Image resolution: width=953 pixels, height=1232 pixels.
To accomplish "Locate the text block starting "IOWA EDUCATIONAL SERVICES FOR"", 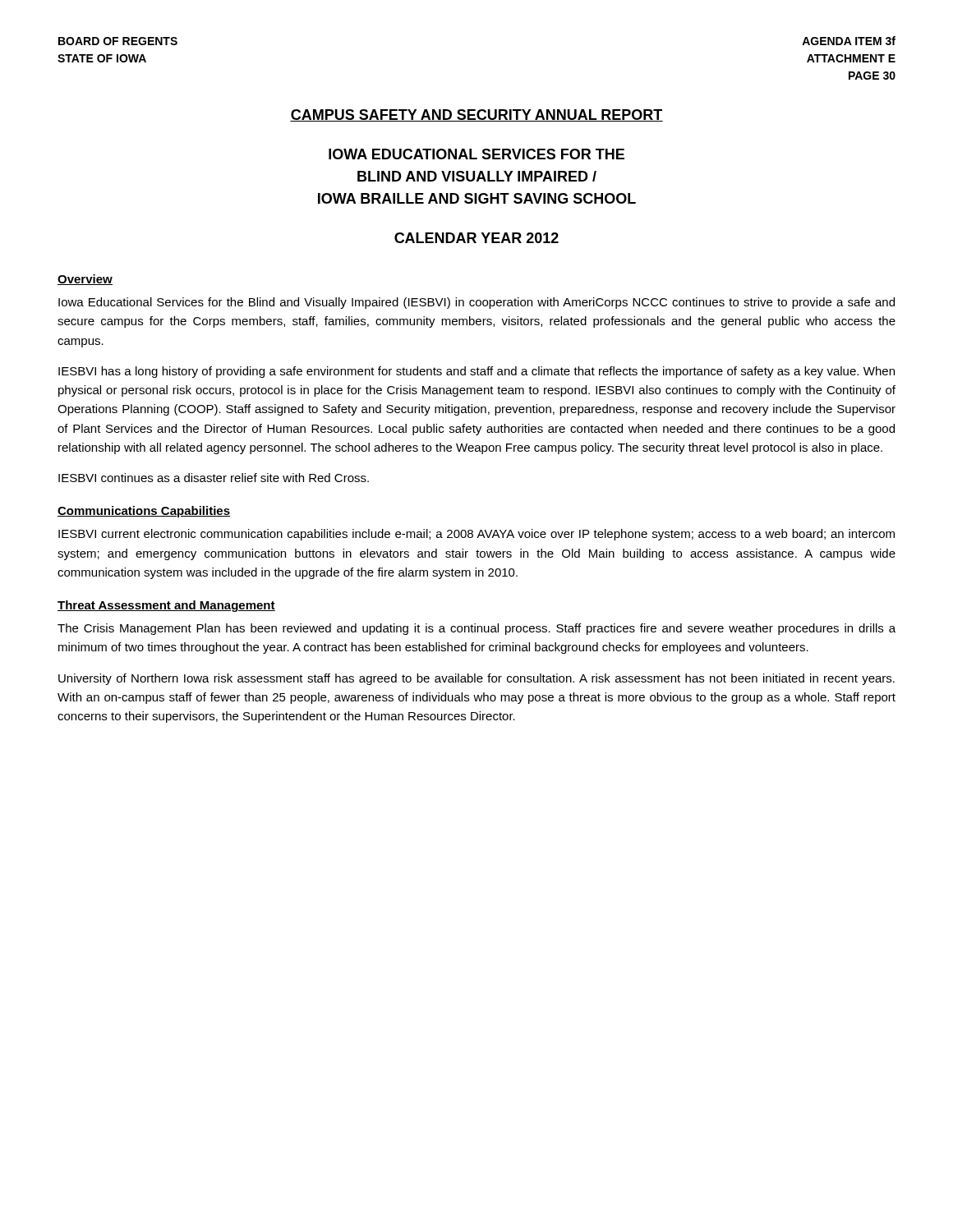I will tap(476, 177).
